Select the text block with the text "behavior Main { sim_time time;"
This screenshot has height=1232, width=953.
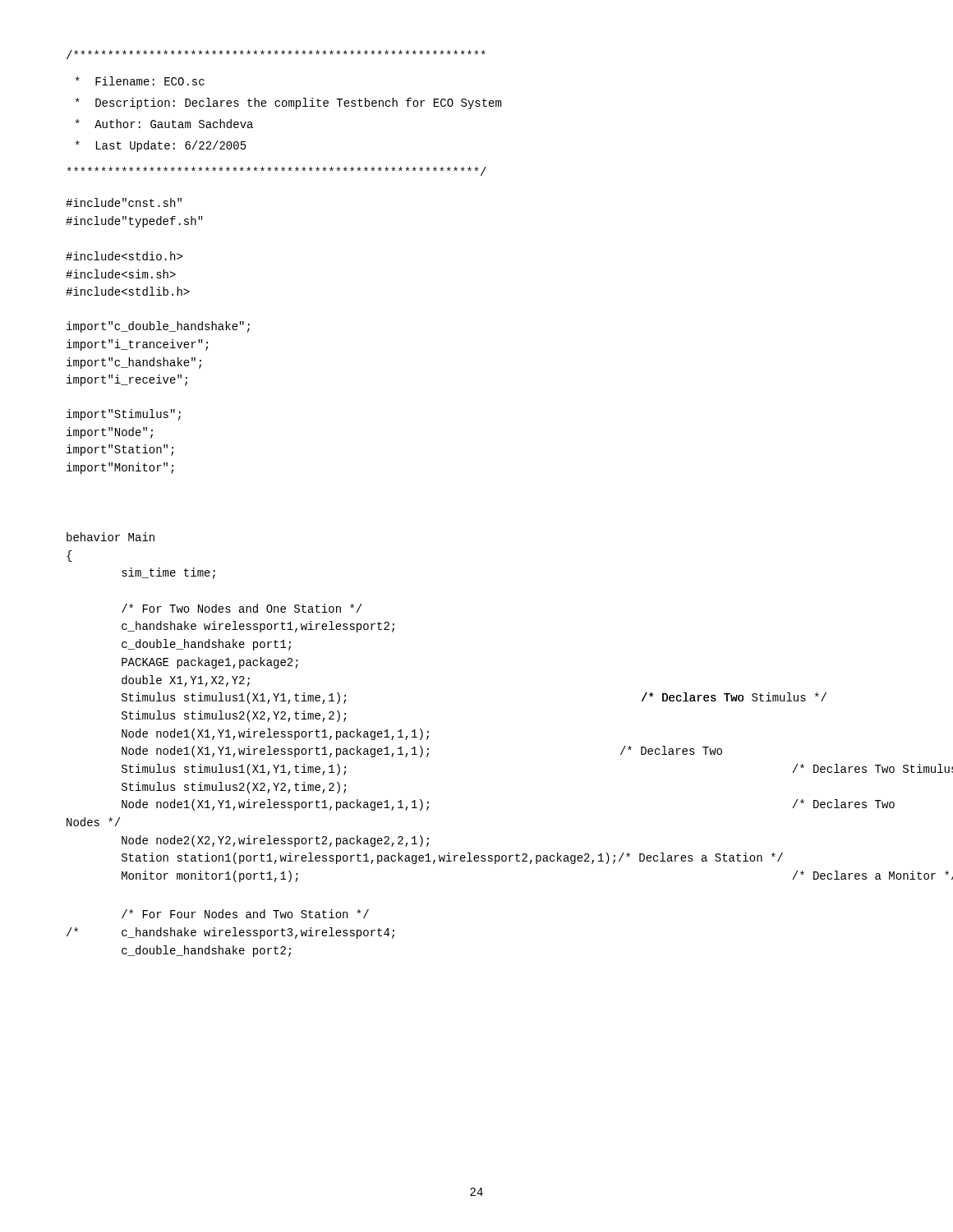click(110, 537)
